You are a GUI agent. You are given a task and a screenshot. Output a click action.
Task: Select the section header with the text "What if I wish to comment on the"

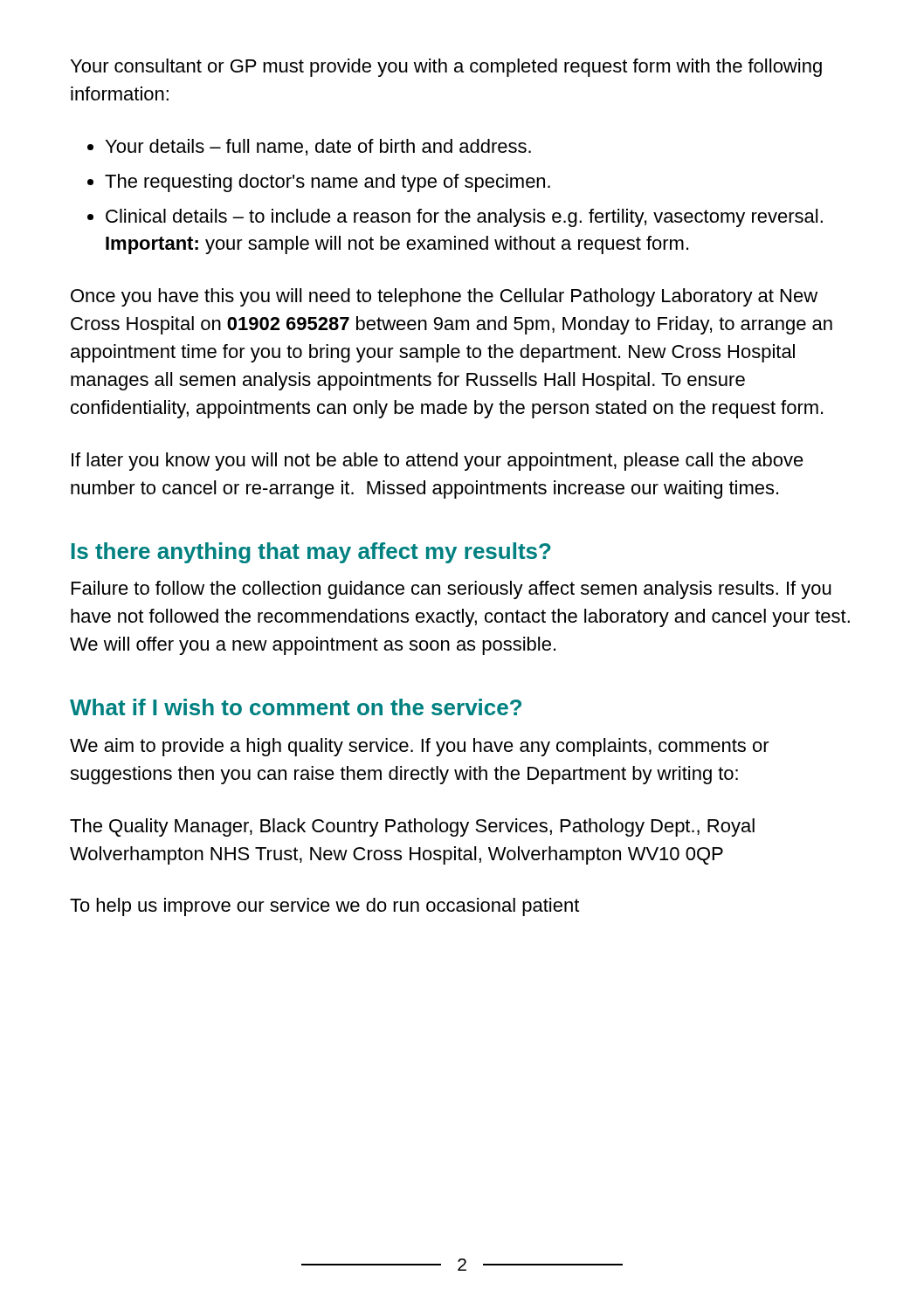tap(296, 707)
